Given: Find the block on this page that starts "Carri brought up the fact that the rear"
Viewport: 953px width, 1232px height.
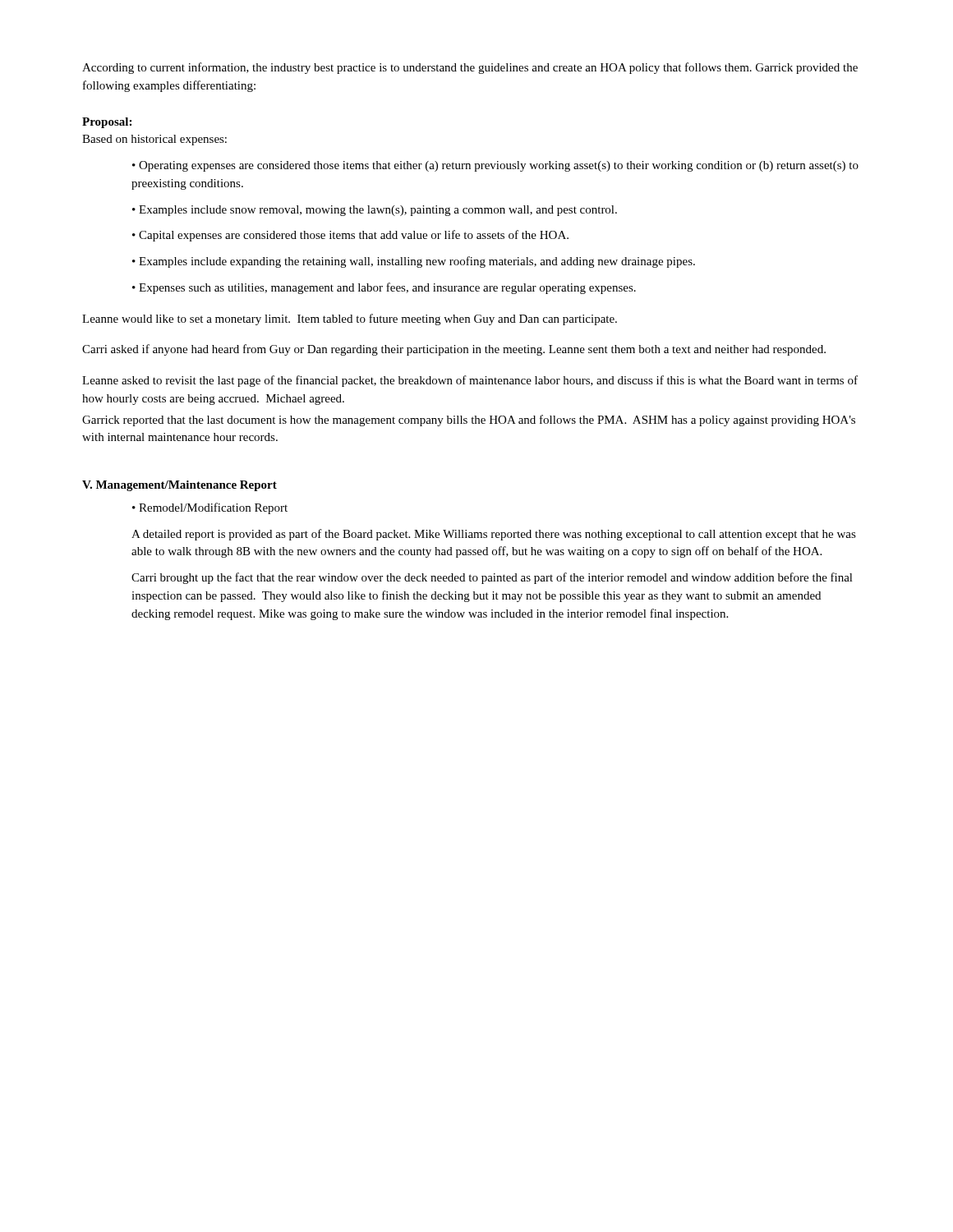Looking at the screenshot, I should (492, 595).
